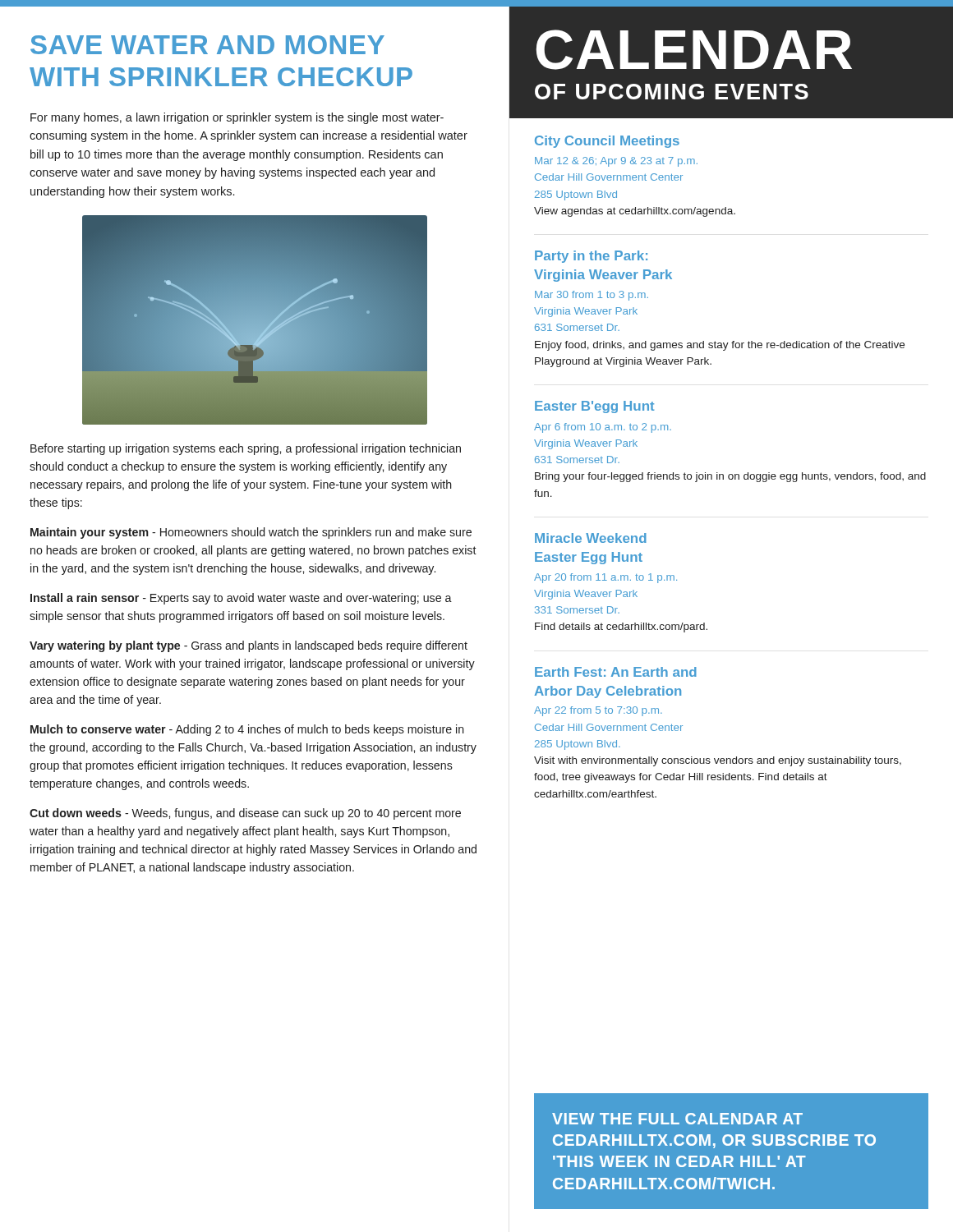Image resolution: width=953 pixels, height=1232 pixels.
Task: Find the passage starting "Mar 30 from 1 to"
Action: tap(592, 296)
